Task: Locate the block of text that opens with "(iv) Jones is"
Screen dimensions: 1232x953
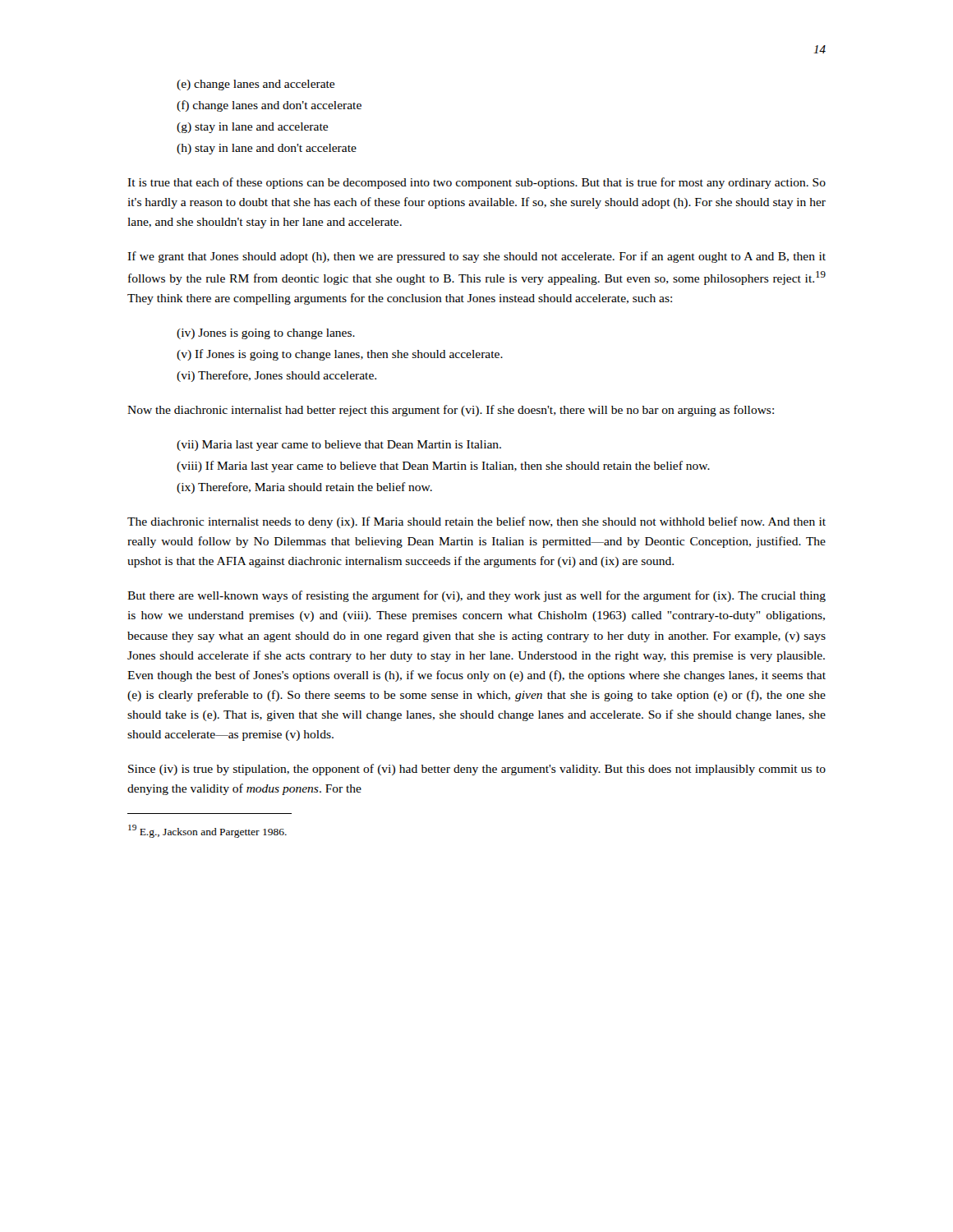Action: (x=266, y=332)
